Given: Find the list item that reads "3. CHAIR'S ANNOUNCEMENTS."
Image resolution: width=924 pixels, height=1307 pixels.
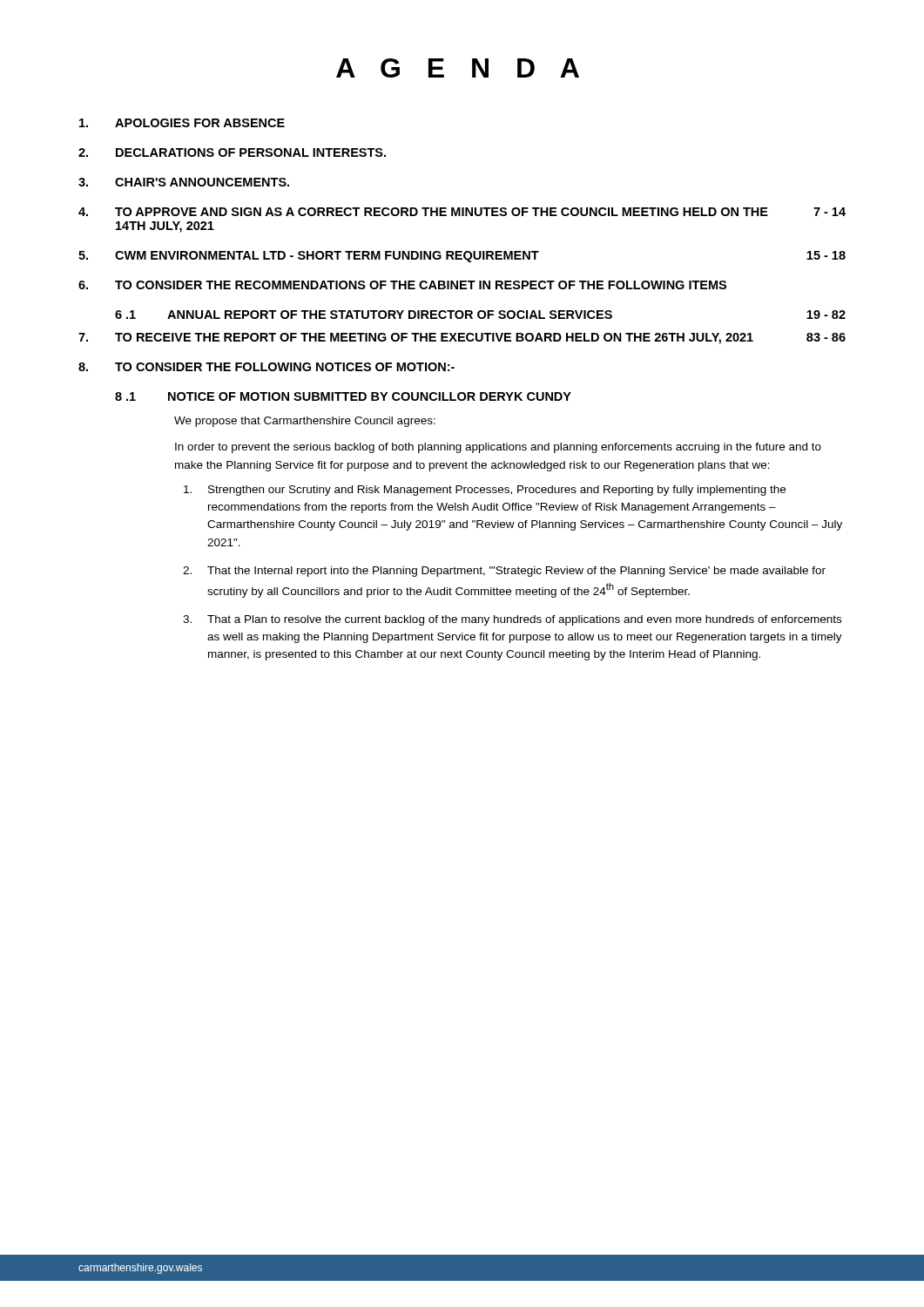Looking at the screenshot, I should pyautogui.click(x=184, y=182).
